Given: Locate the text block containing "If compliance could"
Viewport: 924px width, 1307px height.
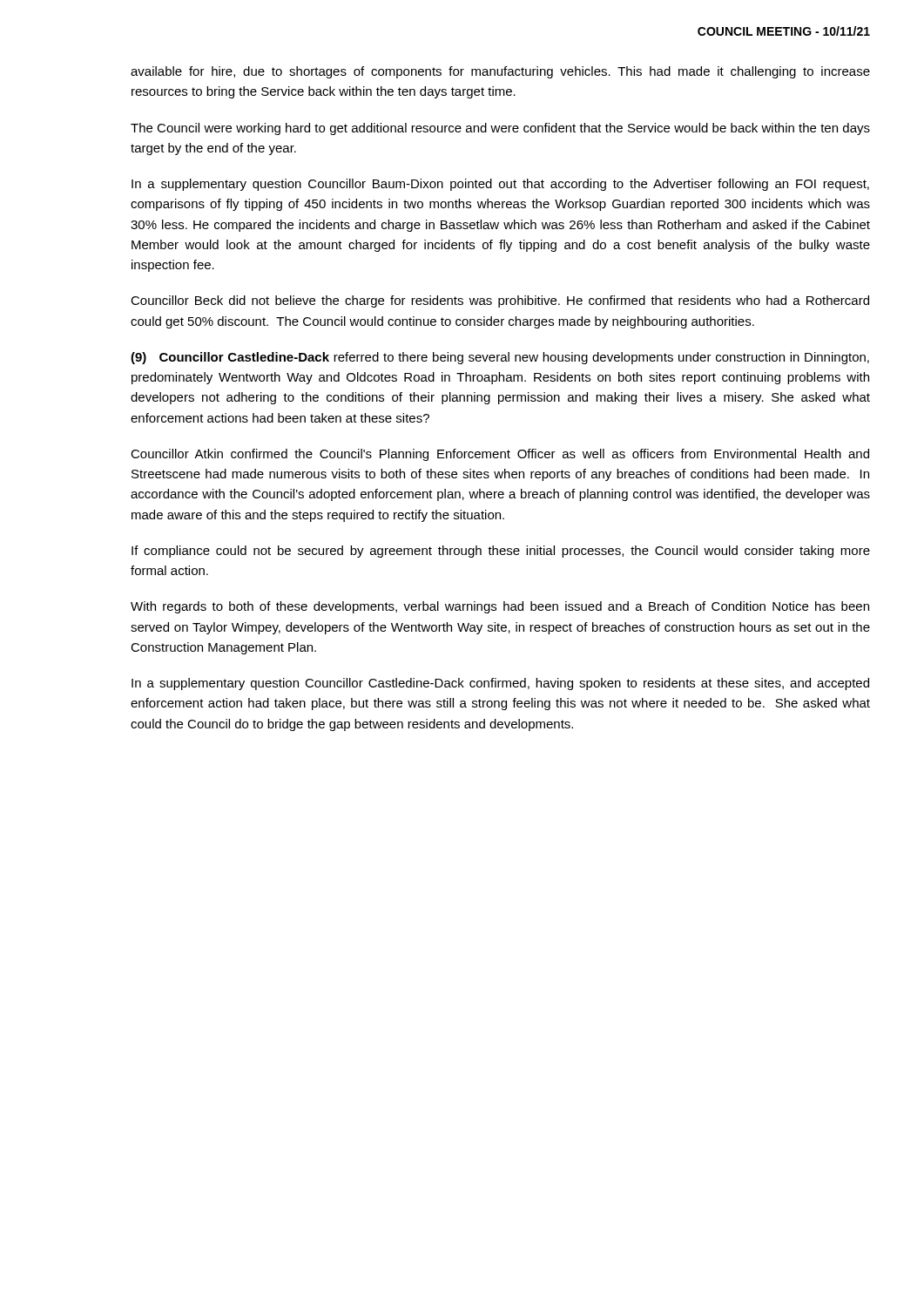Looking at the screenshot, I should coord(500,560).
